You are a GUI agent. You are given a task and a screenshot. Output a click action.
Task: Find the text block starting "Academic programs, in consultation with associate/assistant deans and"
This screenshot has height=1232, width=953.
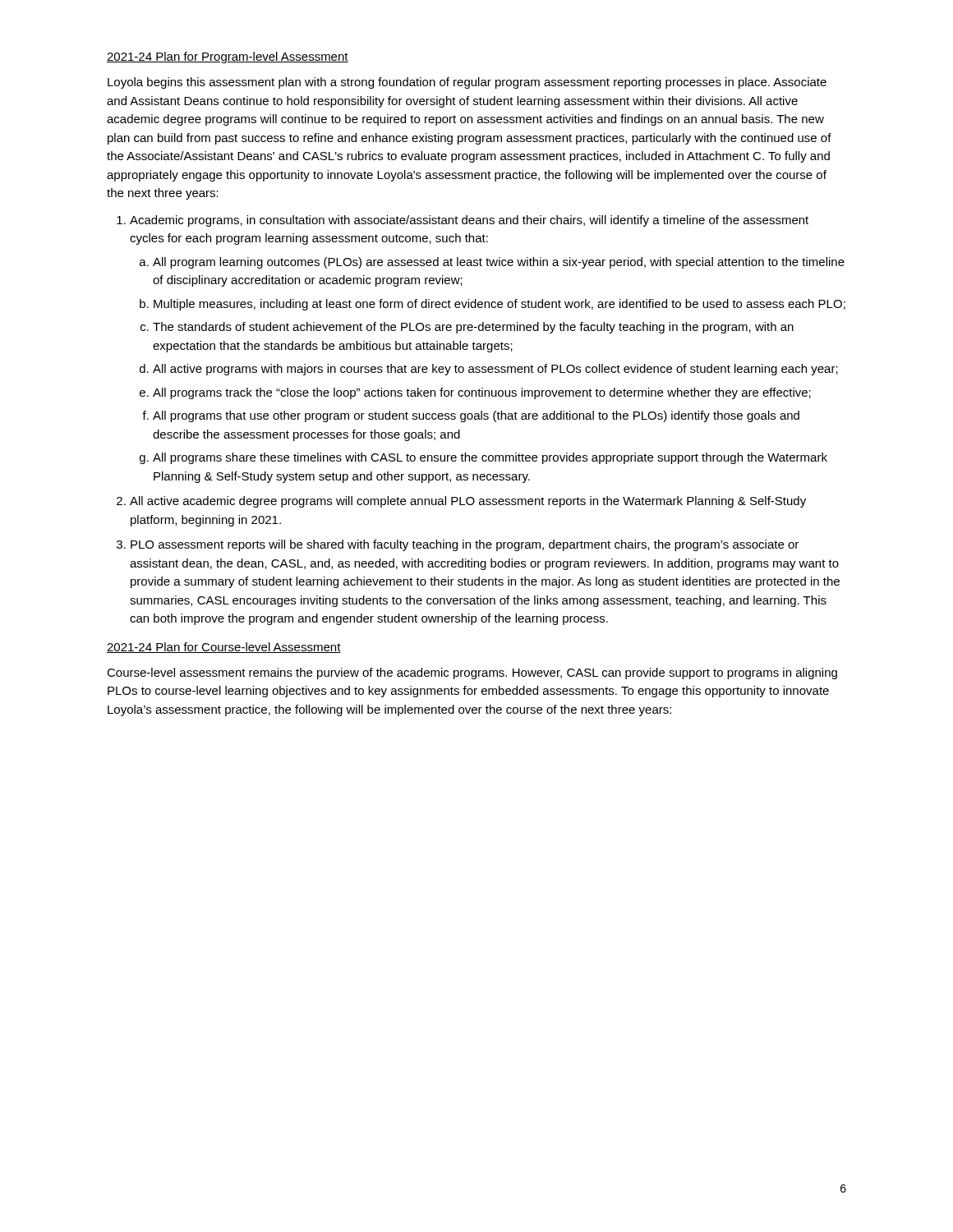pos(488,349)
